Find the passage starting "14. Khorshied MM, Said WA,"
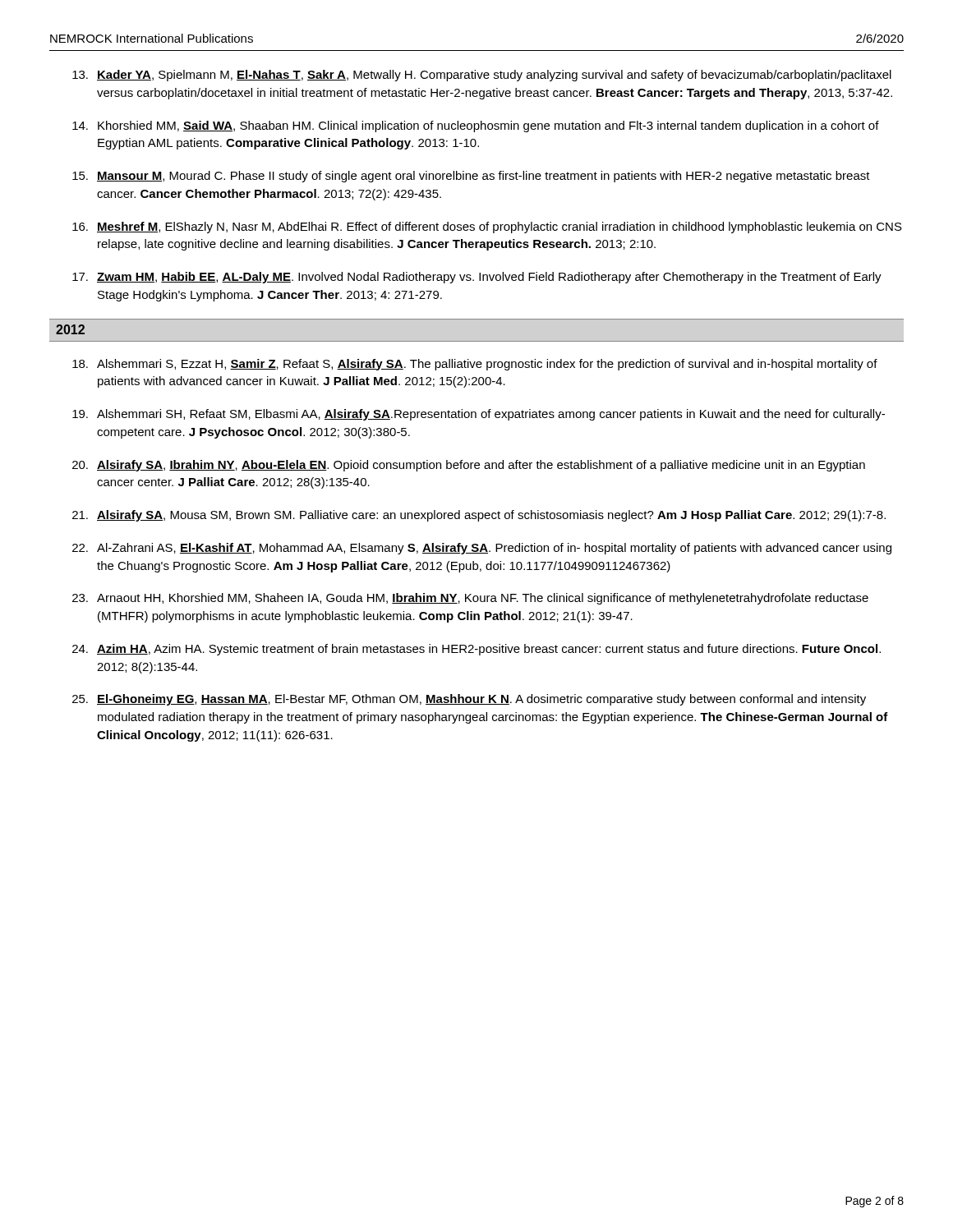 [x=476, y=134]
